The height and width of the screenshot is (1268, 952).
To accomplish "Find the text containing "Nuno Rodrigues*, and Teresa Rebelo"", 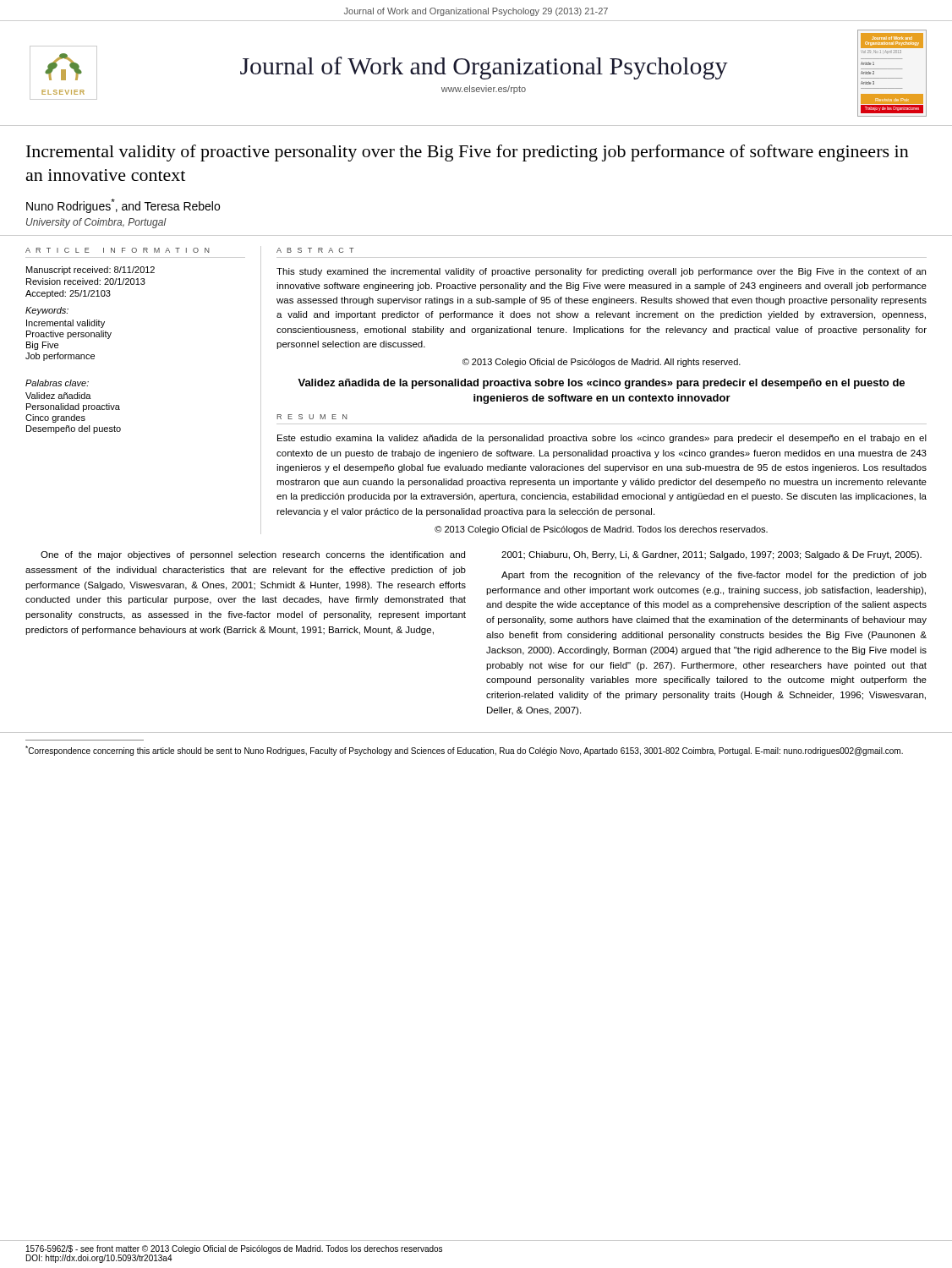I will pyautogui.click(x=123, y=204).
